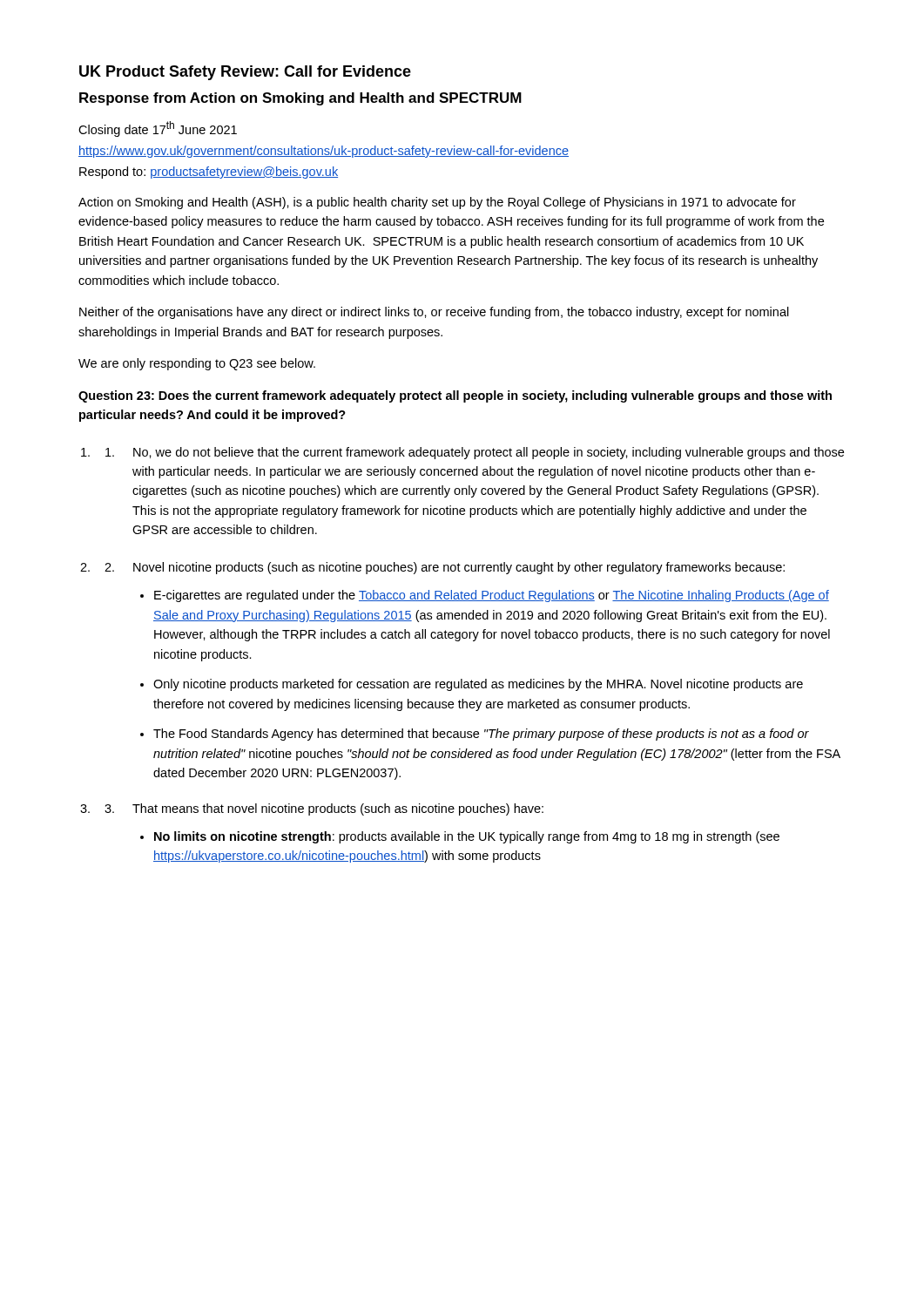Screen dimensions: 1307x924
Task: Find the list item with the text "No, we do not believe that the"
Action: [475, 491]
